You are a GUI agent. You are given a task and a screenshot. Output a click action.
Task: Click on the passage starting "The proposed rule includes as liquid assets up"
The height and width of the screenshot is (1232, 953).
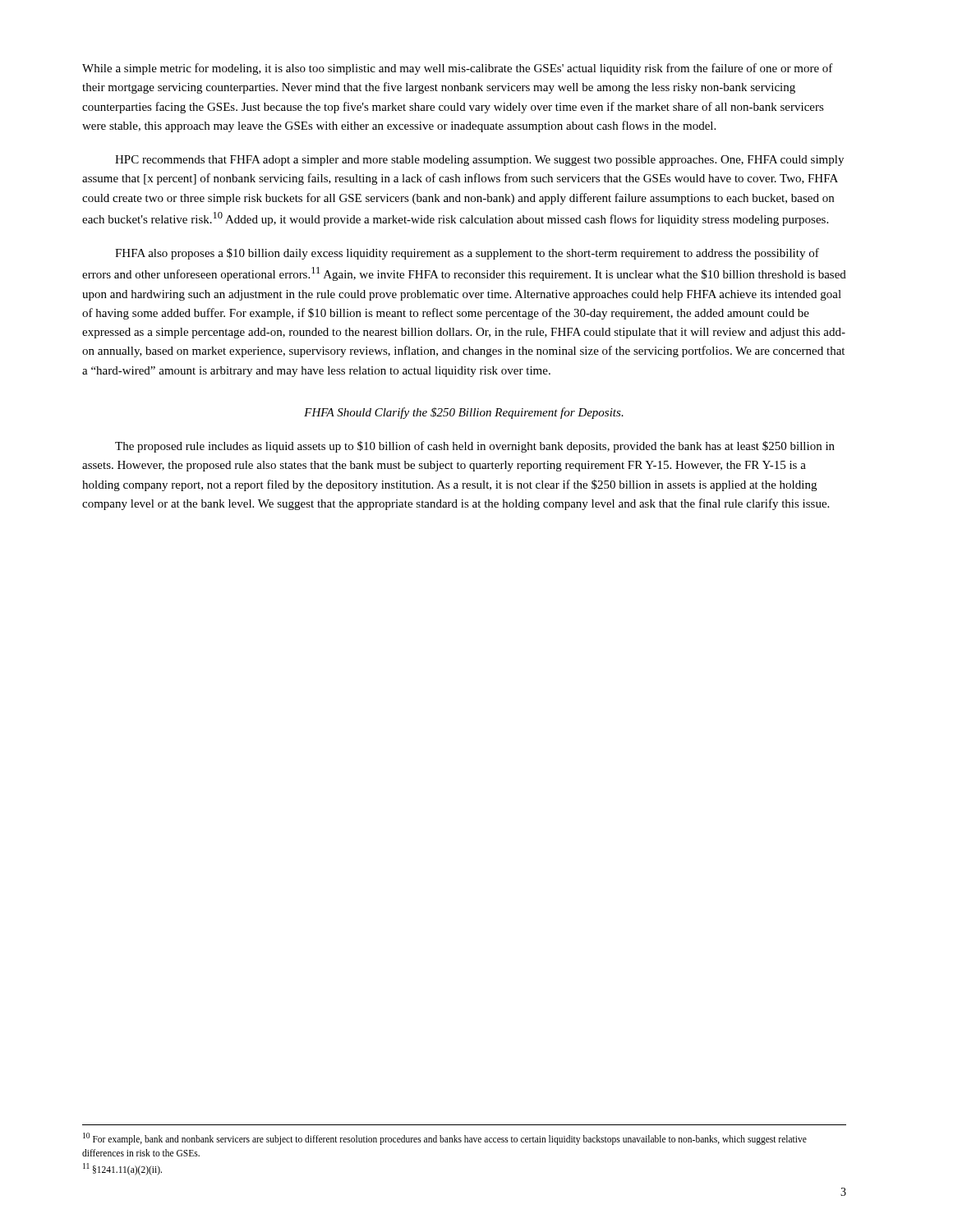point(458,475)
